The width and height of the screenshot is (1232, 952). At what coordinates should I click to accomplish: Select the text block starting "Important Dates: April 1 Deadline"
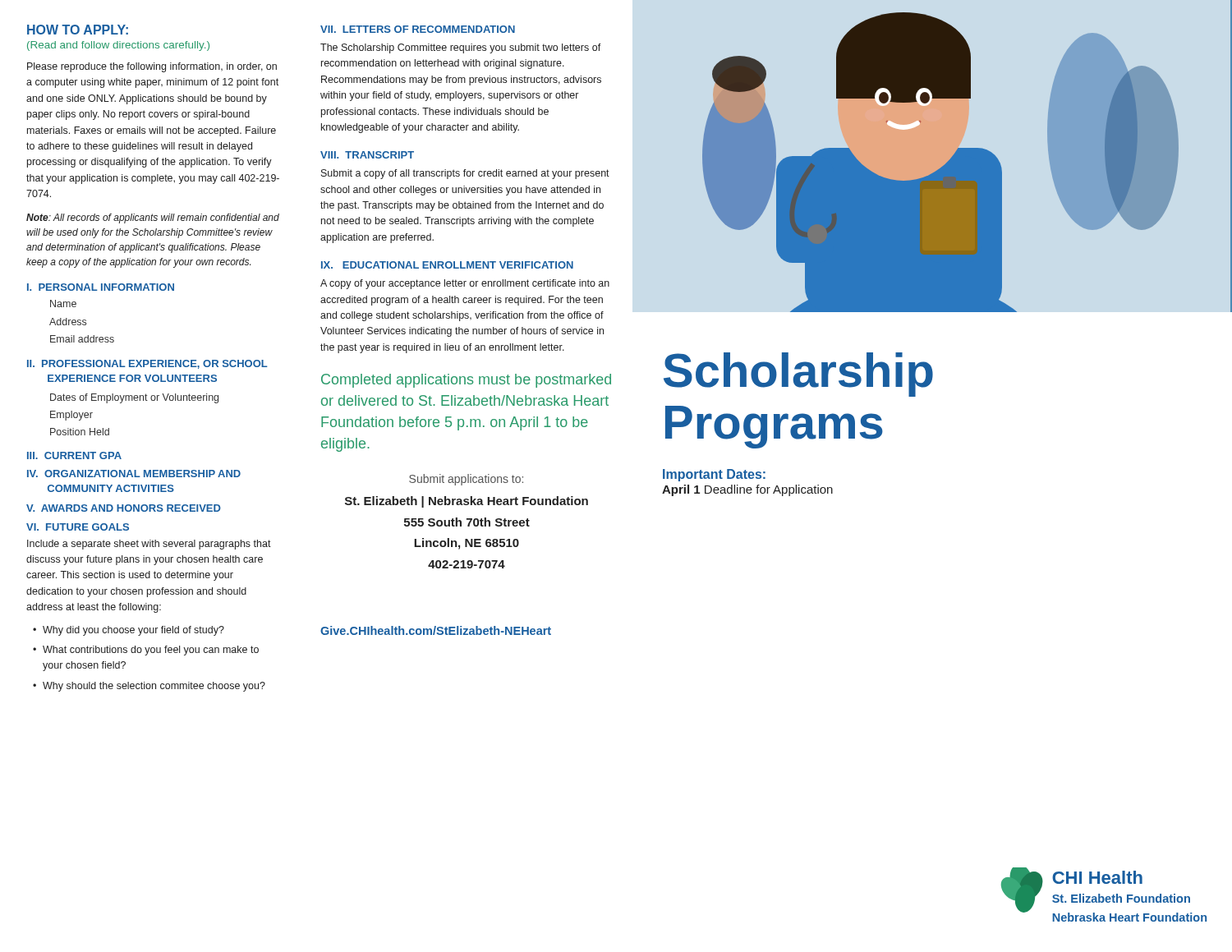pyautogui.click(x=748, y=482)
